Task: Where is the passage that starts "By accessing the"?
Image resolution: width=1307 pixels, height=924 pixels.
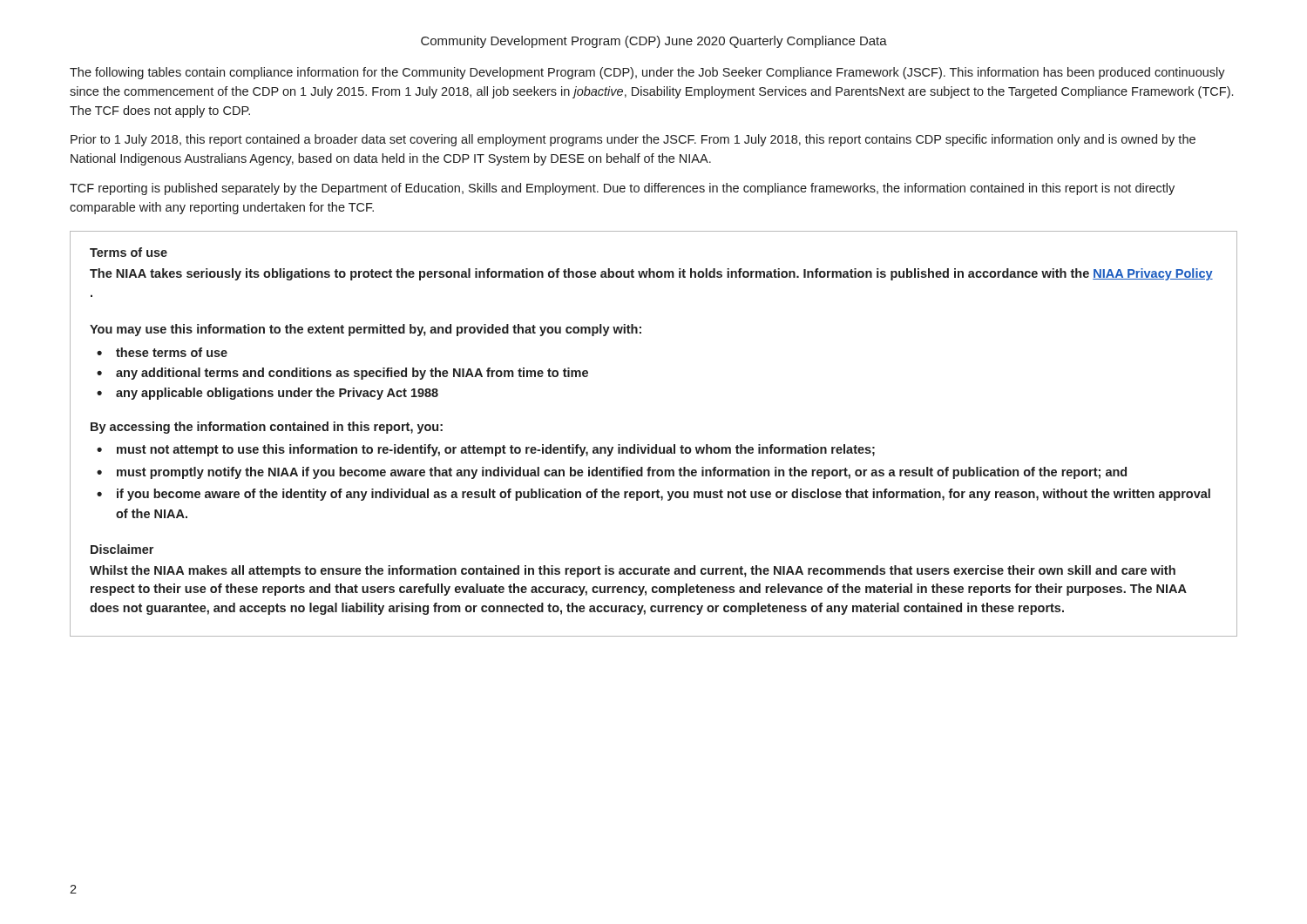Action: 267,426
